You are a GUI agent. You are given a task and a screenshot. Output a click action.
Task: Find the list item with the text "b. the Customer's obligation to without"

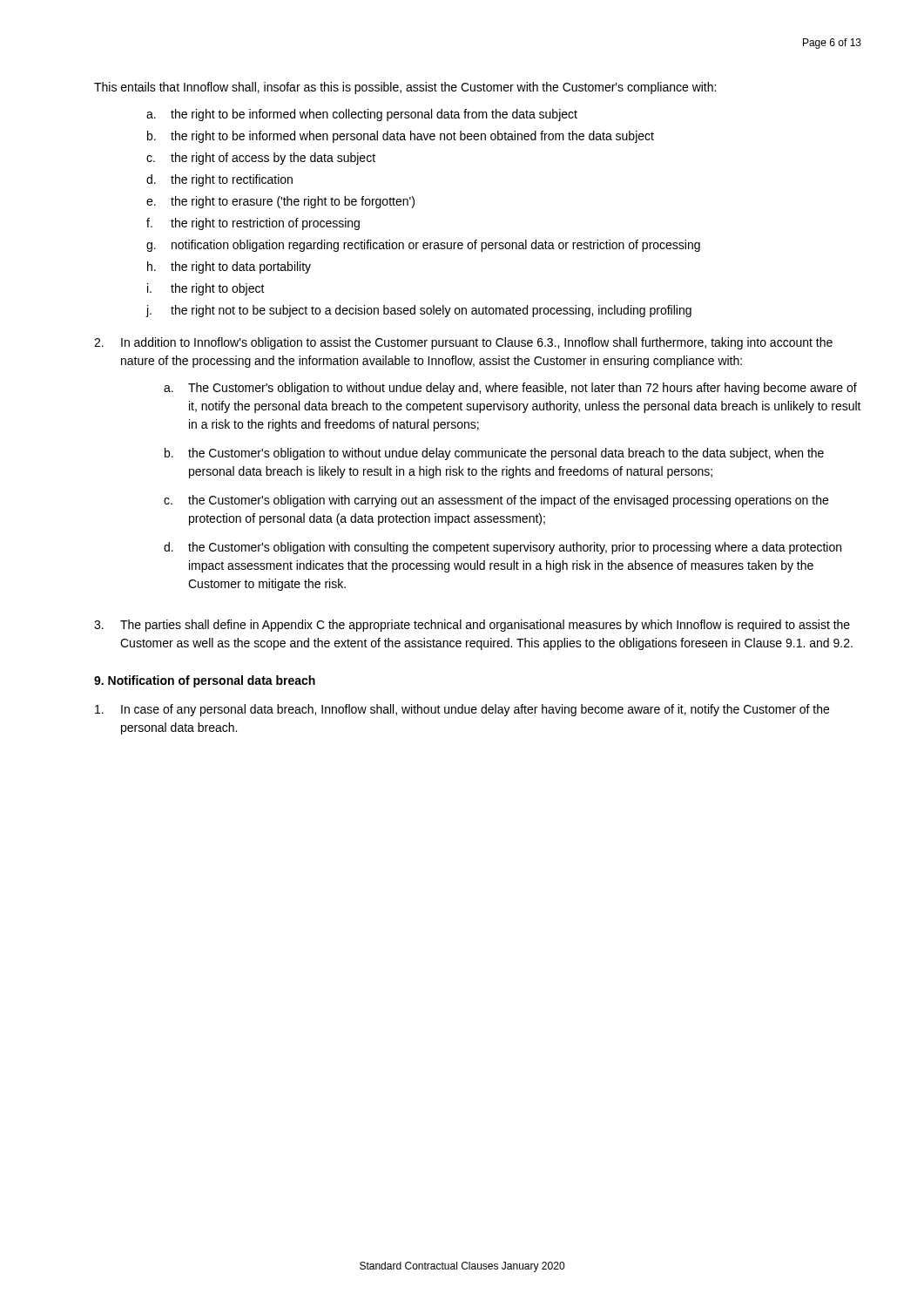[512, 463]
